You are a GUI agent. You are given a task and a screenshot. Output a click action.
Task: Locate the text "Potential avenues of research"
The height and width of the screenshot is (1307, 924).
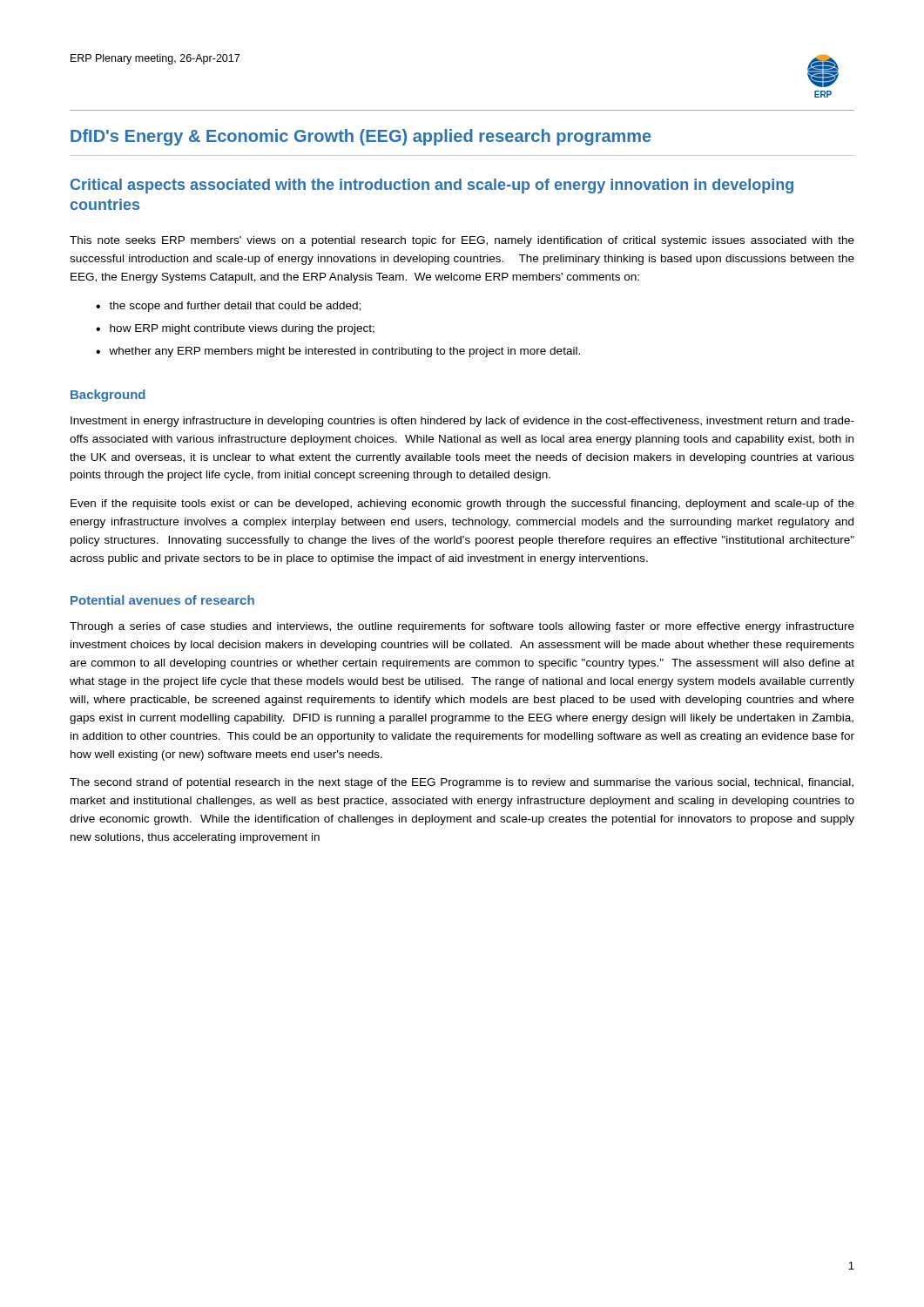[162, 600]
